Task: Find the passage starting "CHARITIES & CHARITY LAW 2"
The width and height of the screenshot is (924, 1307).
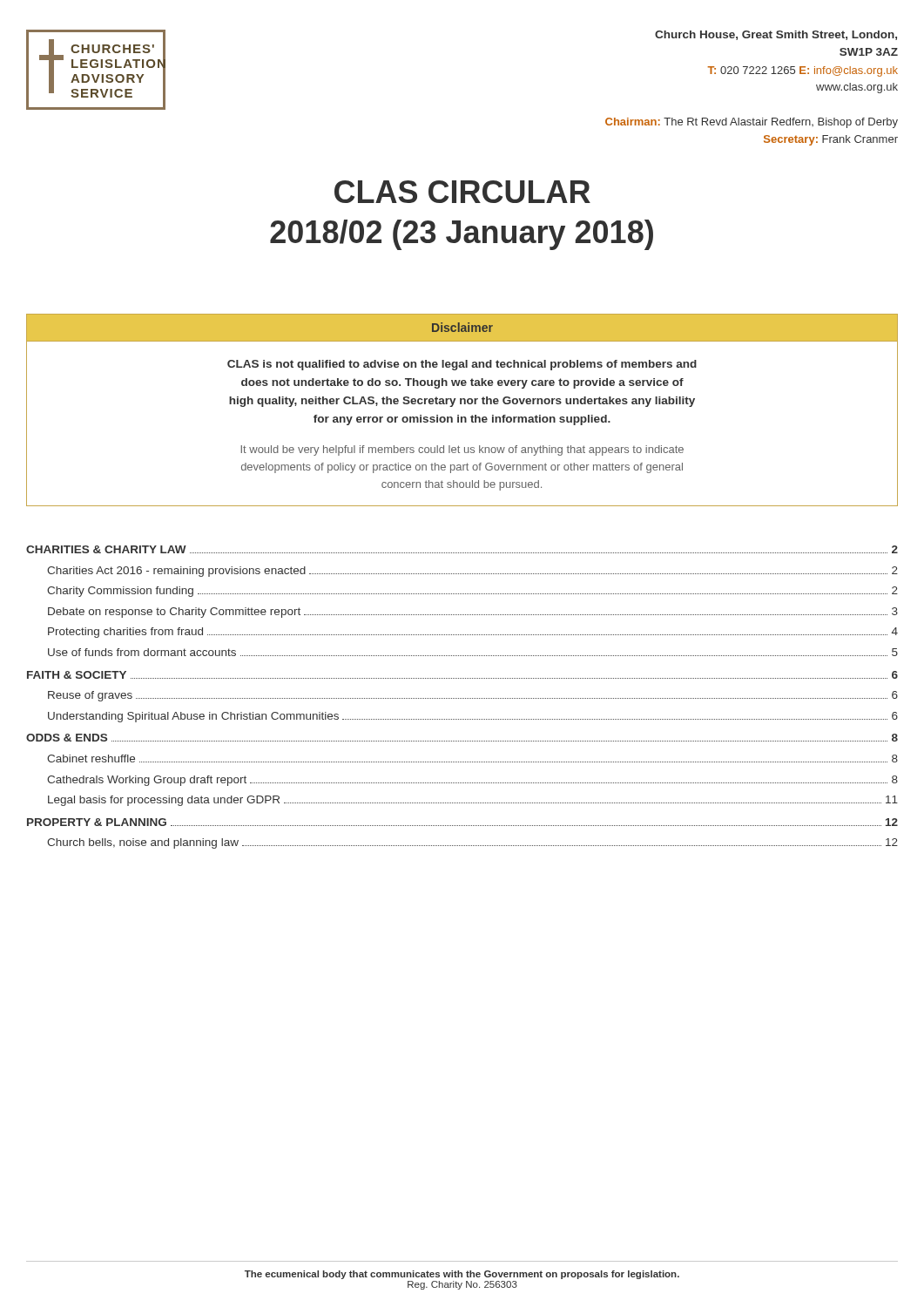Action: (x=462, y=550)
